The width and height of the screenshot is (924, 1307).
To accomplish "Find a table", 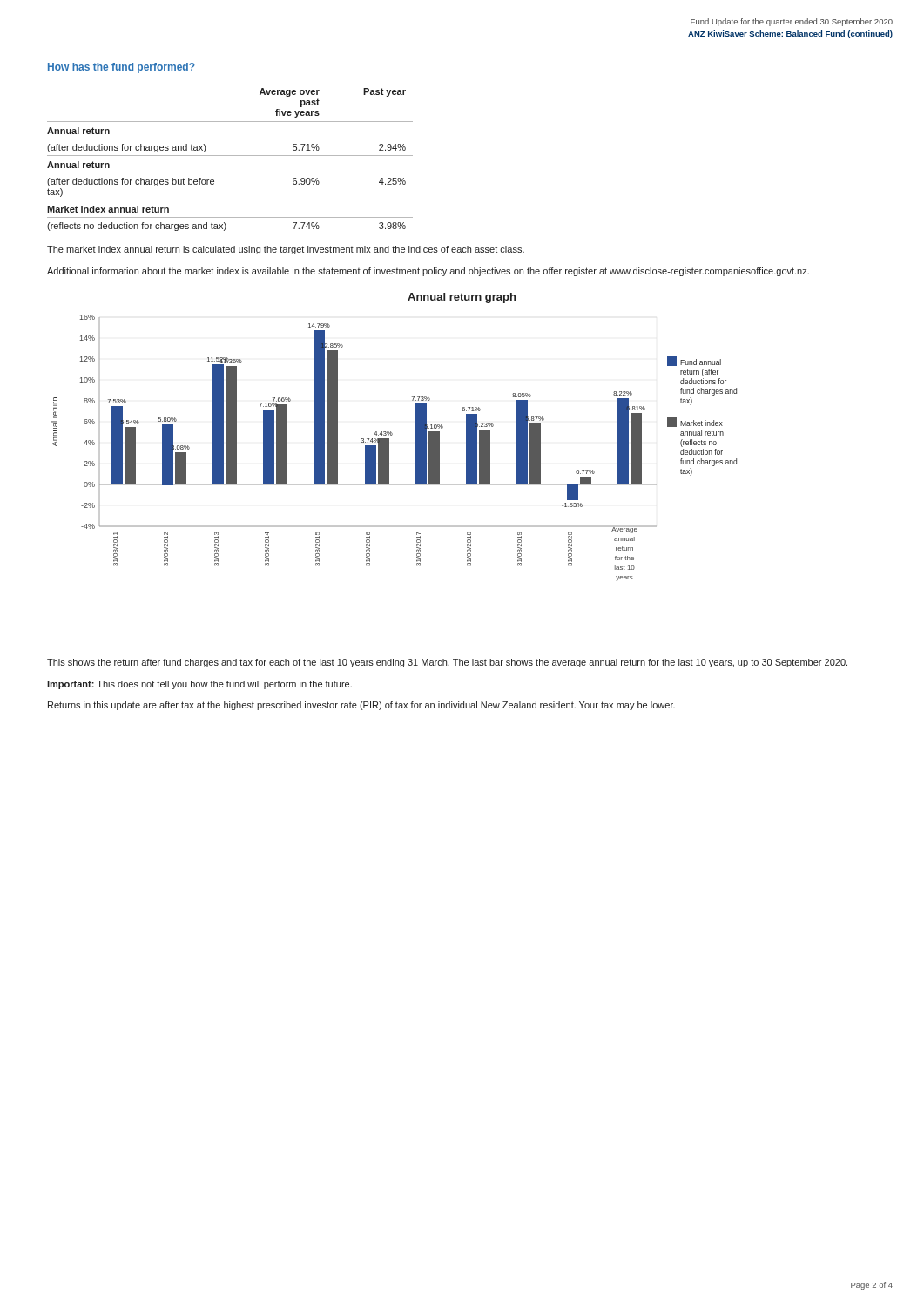I will (462, 159).
